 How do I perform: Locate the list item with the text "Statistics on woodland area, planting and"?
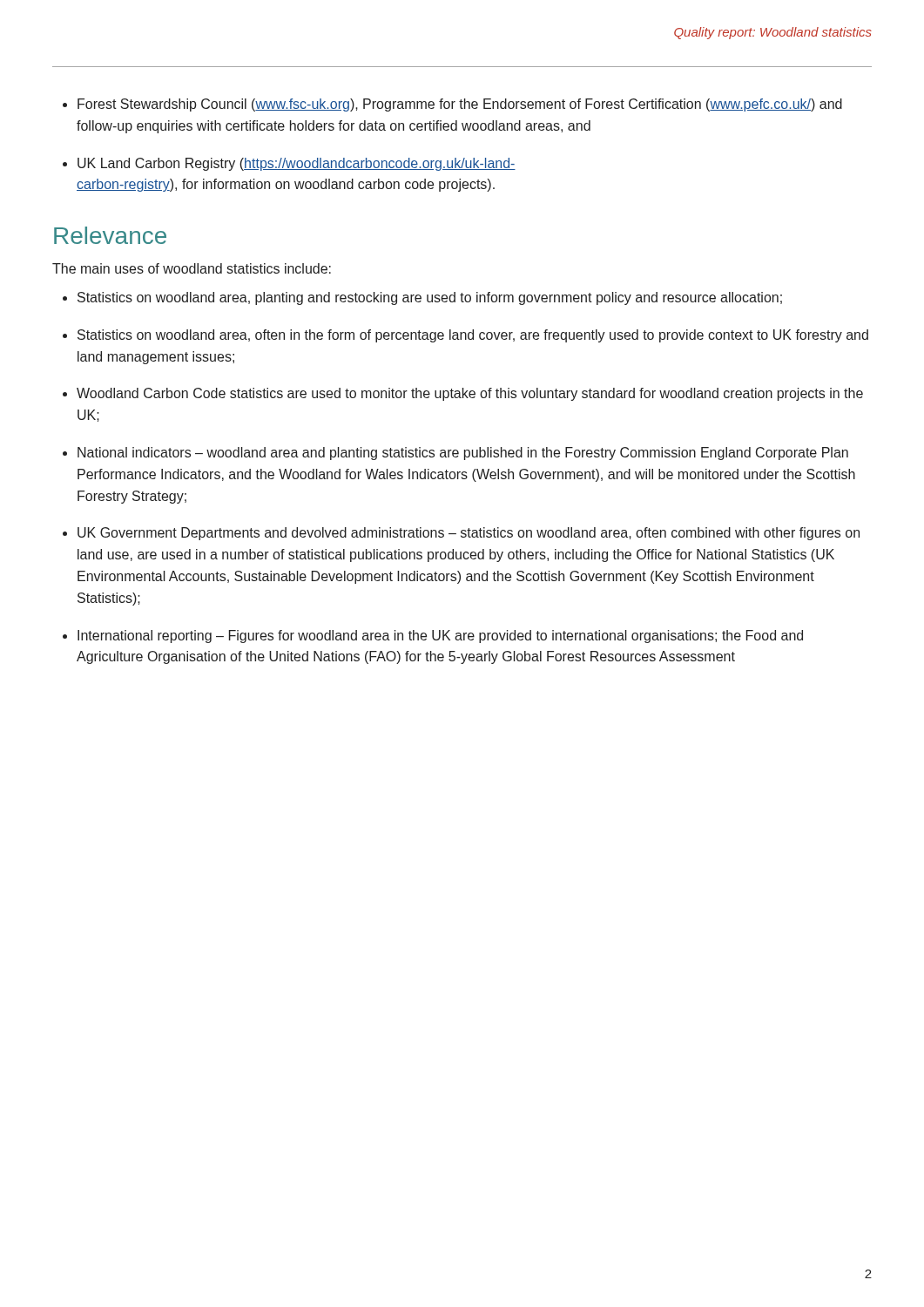[x=430, y=298]
